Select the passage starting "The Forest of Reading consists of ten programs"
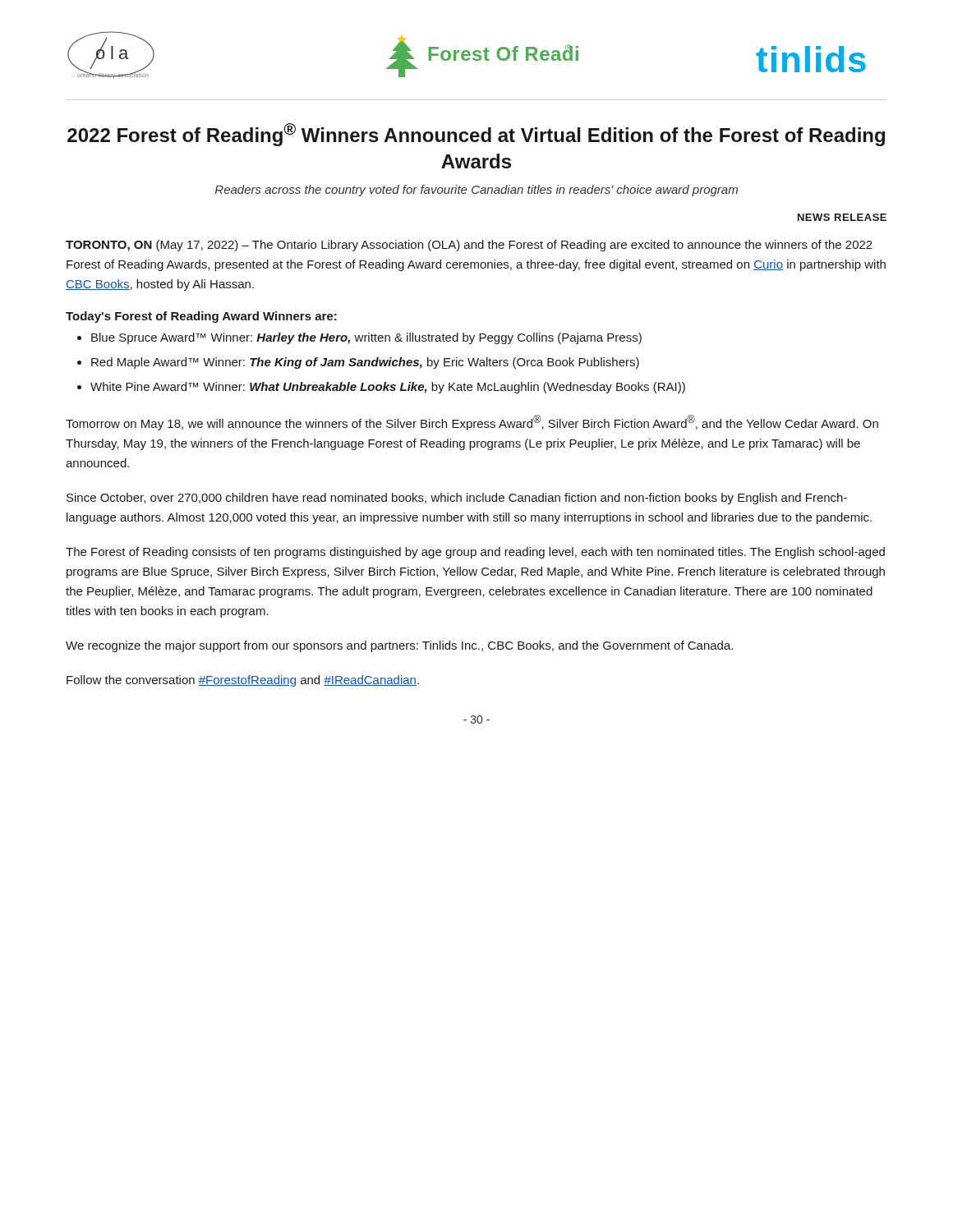The image size is (953, 1232). coord(476,581)
